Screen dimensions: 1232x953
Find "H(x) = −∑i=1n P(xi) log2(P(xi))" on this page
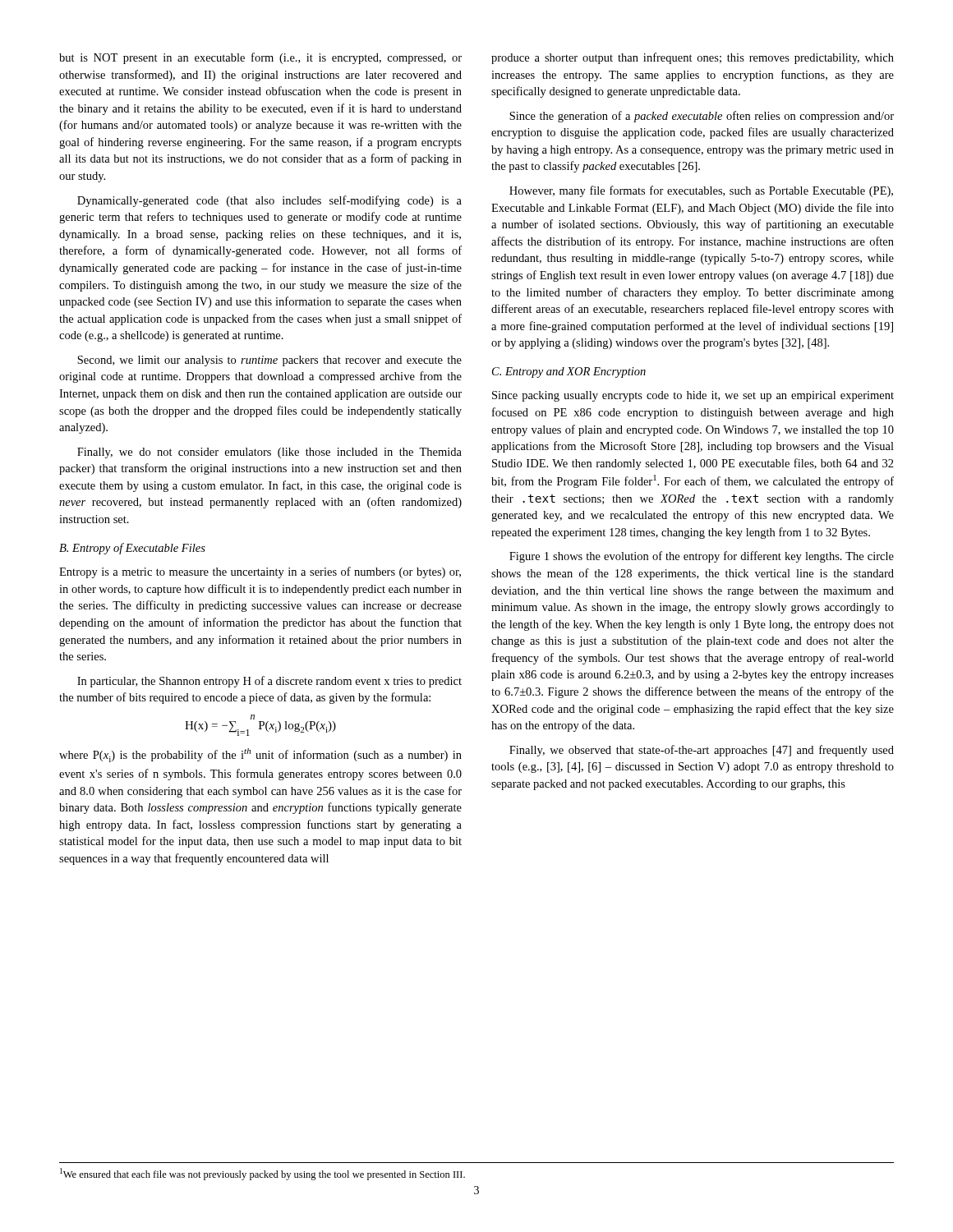click(x=260, y=726)
